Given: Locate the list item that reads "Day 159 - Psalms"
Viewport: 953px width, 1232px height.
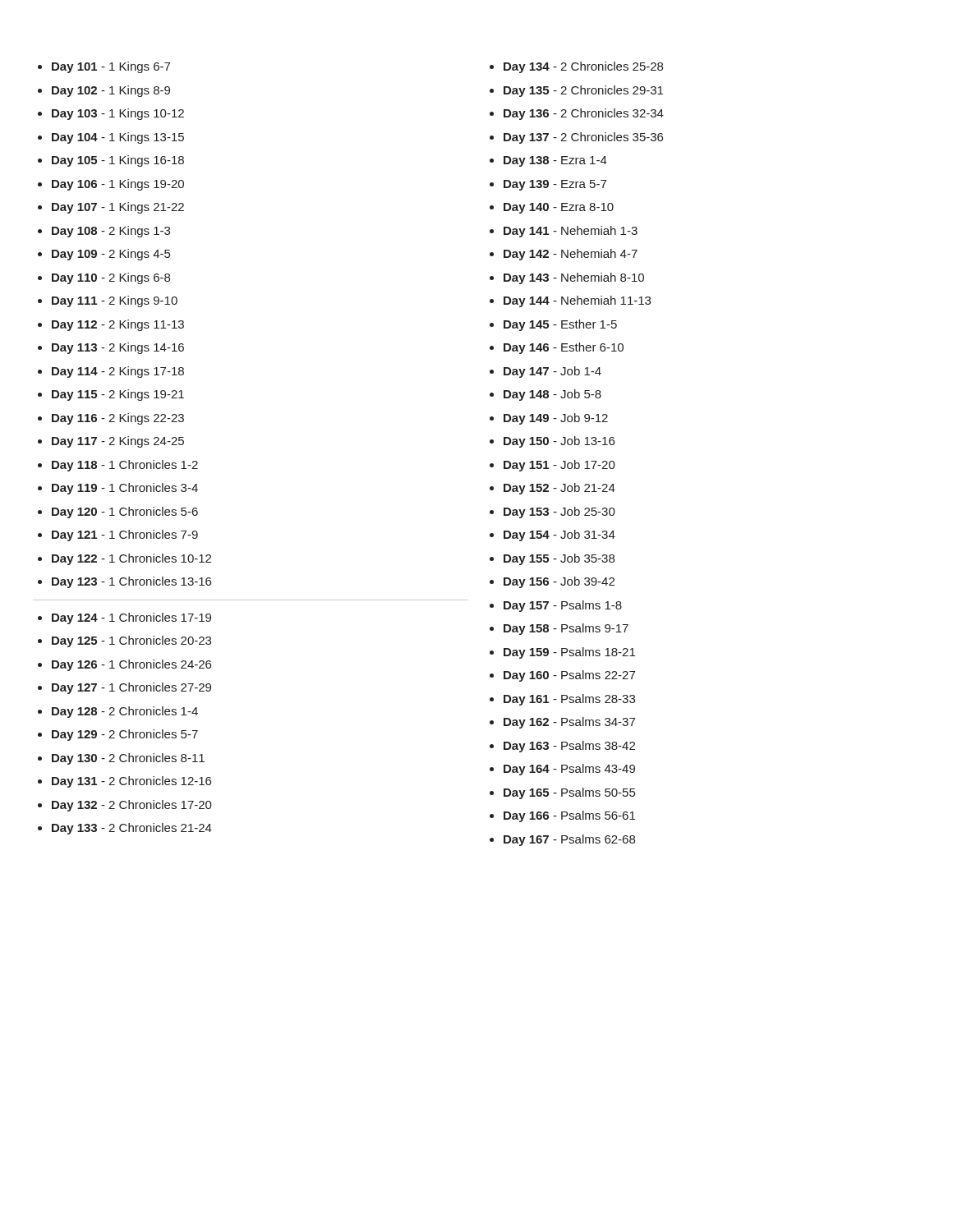Looking at the screenshot, I should click(x=569, y=651).
